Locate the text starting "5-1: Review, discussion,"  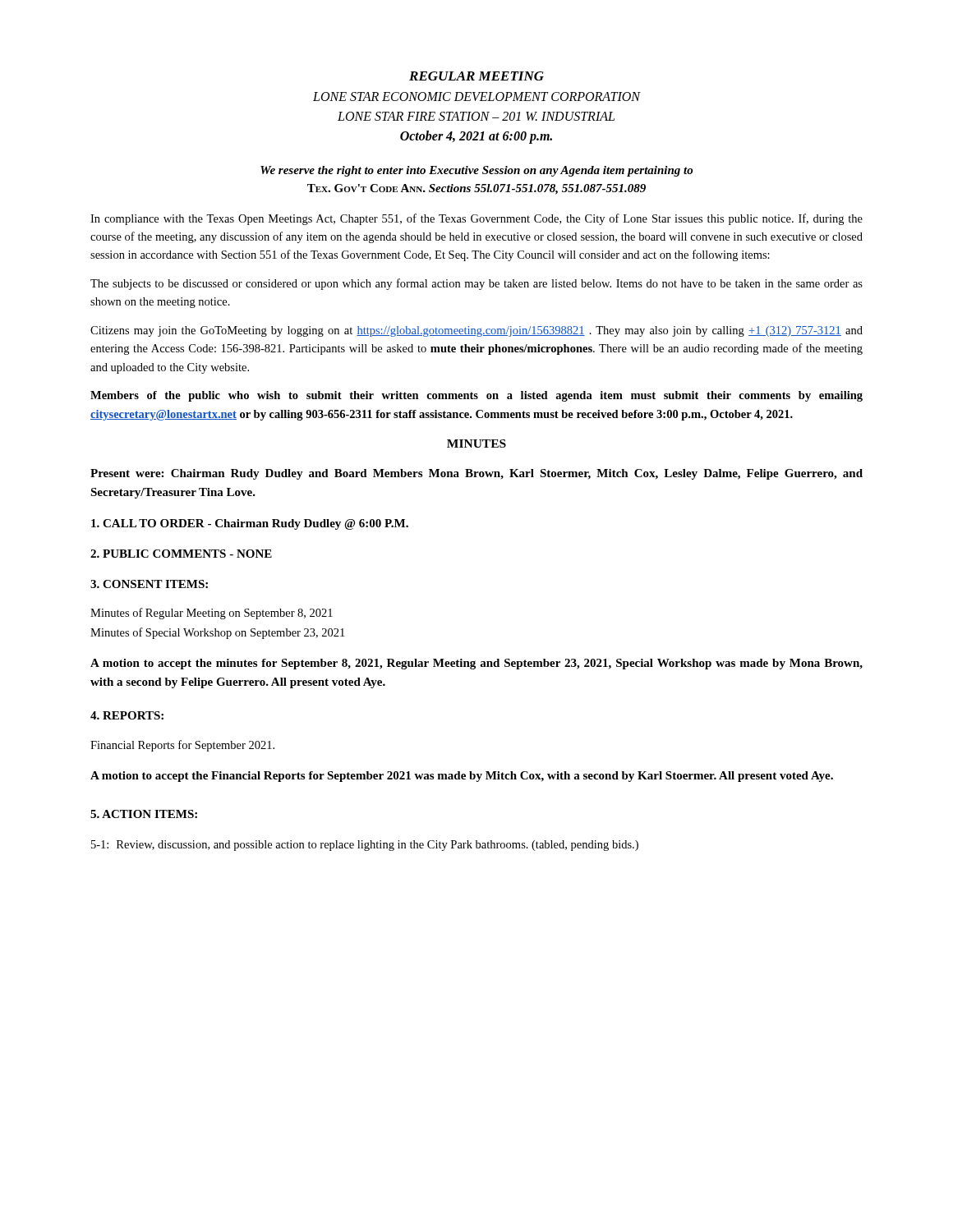click(x=365, y=845)
